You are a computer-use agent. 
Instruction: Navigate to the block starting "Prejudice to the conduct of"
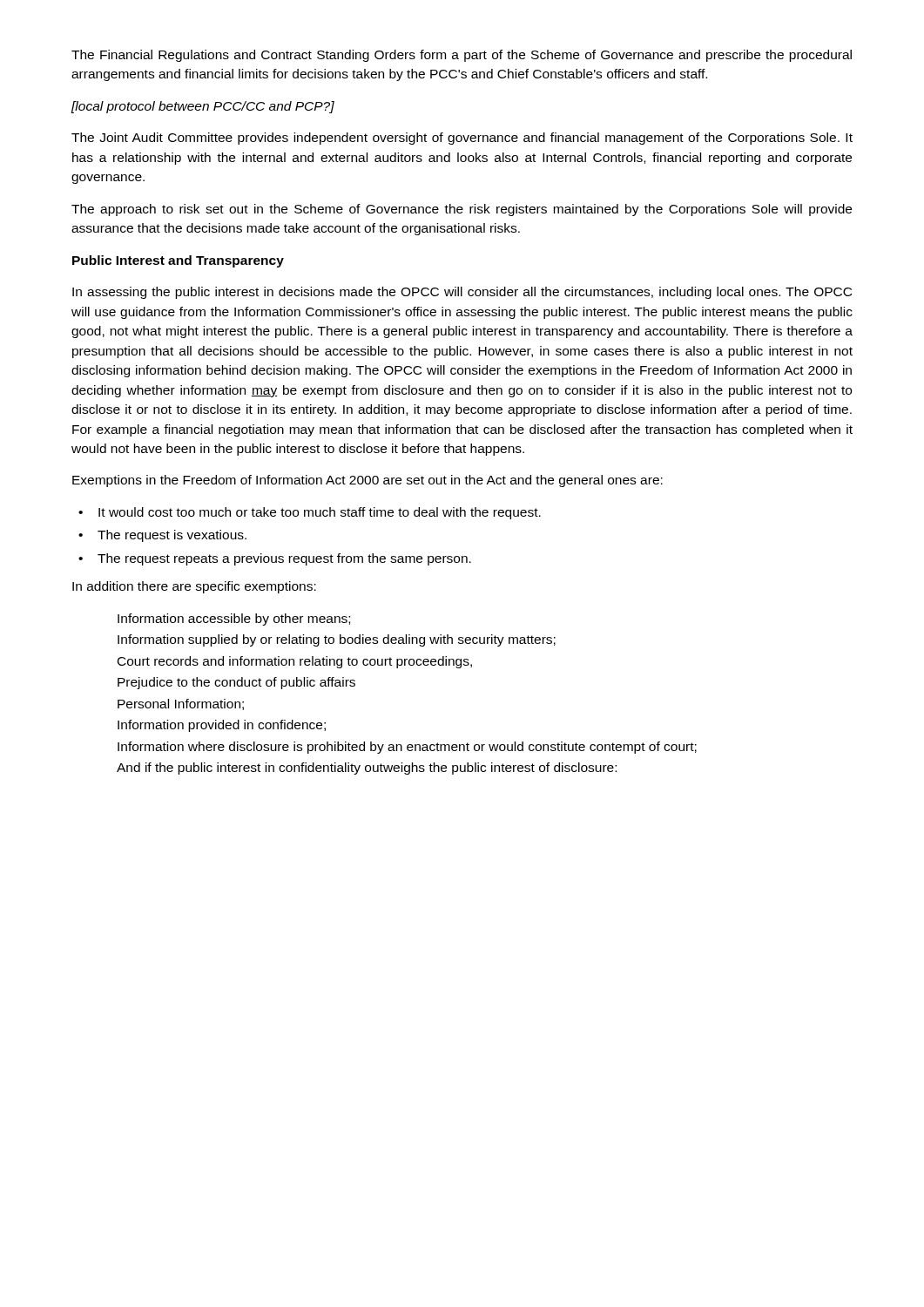[236, 682]
